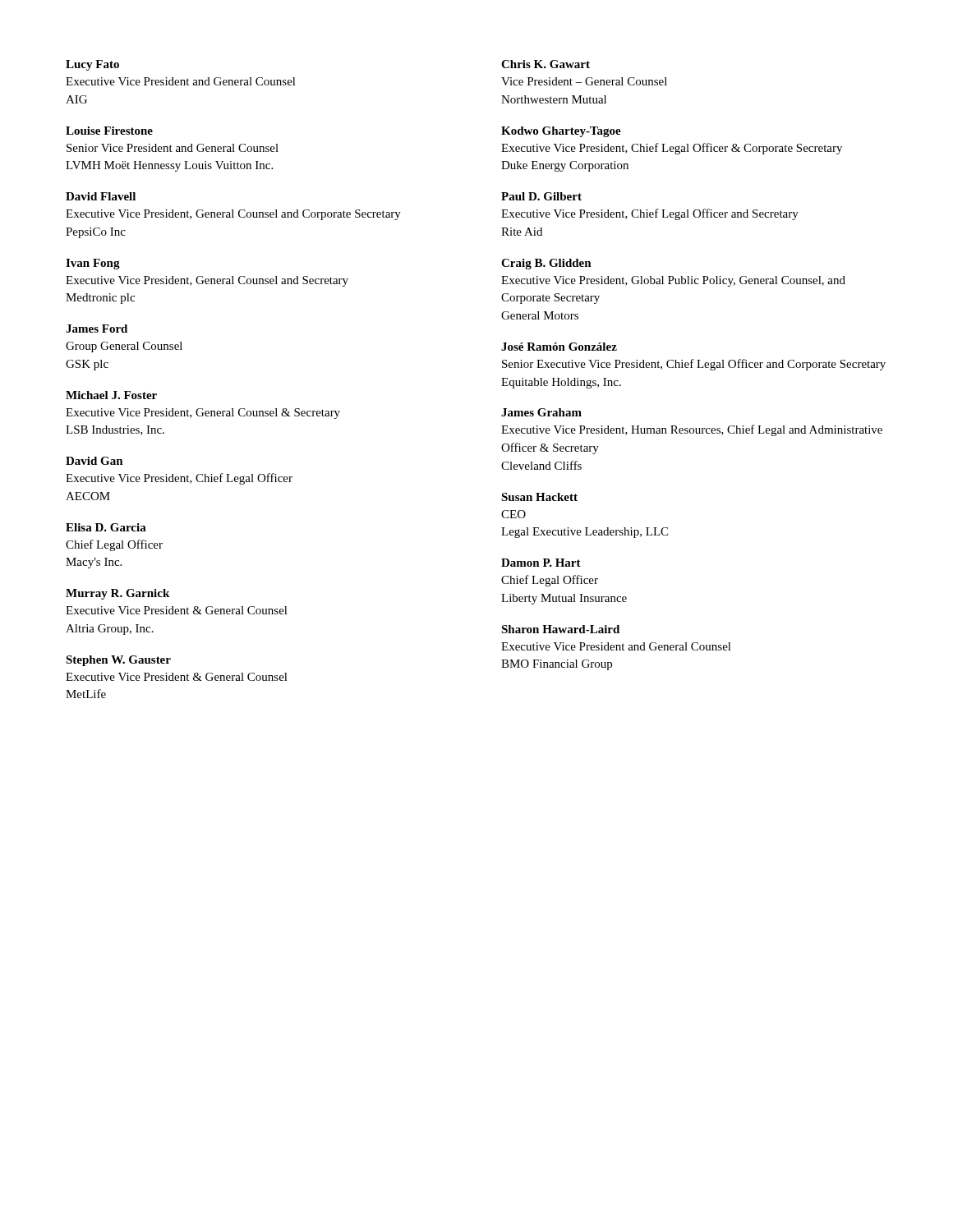Point to the block starting "Elisa D. Garcia Chief Legal OfficerMacy's"
Viewport: 953px width, 1232px height.
click(x=106, y=527)
